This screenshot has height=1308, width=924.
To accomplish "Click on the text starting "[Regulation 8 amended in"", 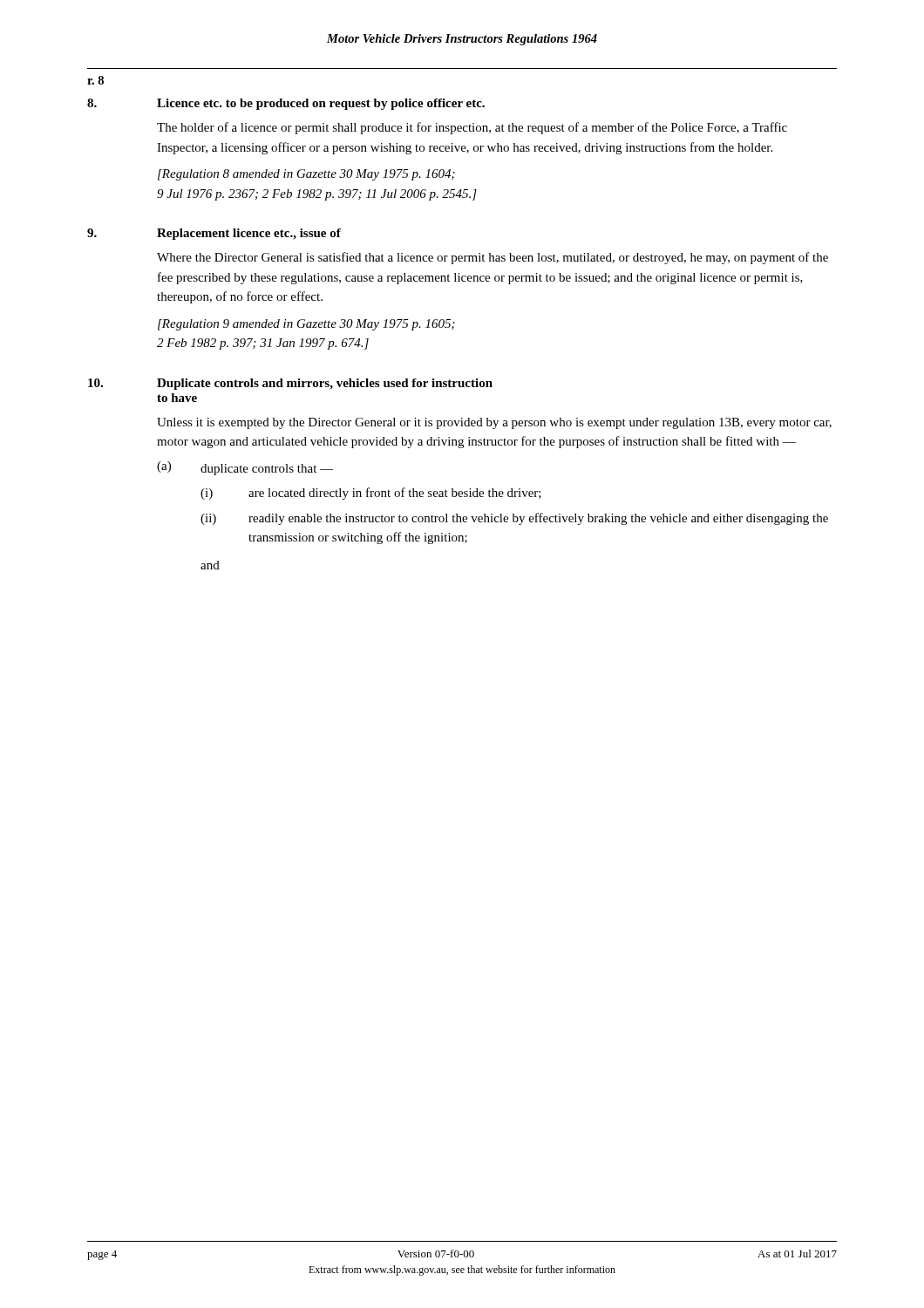I will (317, 183).
